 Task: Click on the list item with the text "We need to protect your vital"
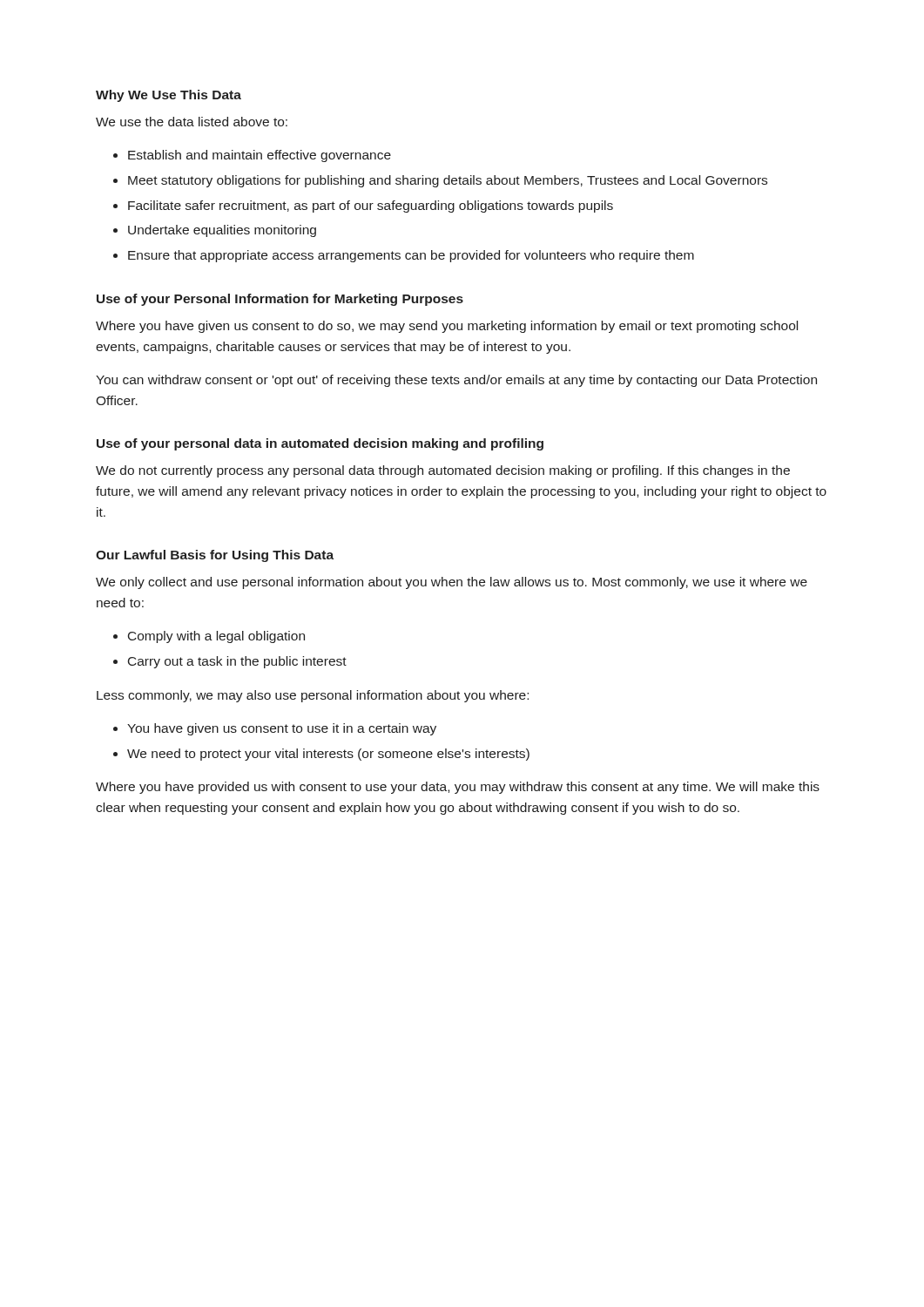pos(329,753)
